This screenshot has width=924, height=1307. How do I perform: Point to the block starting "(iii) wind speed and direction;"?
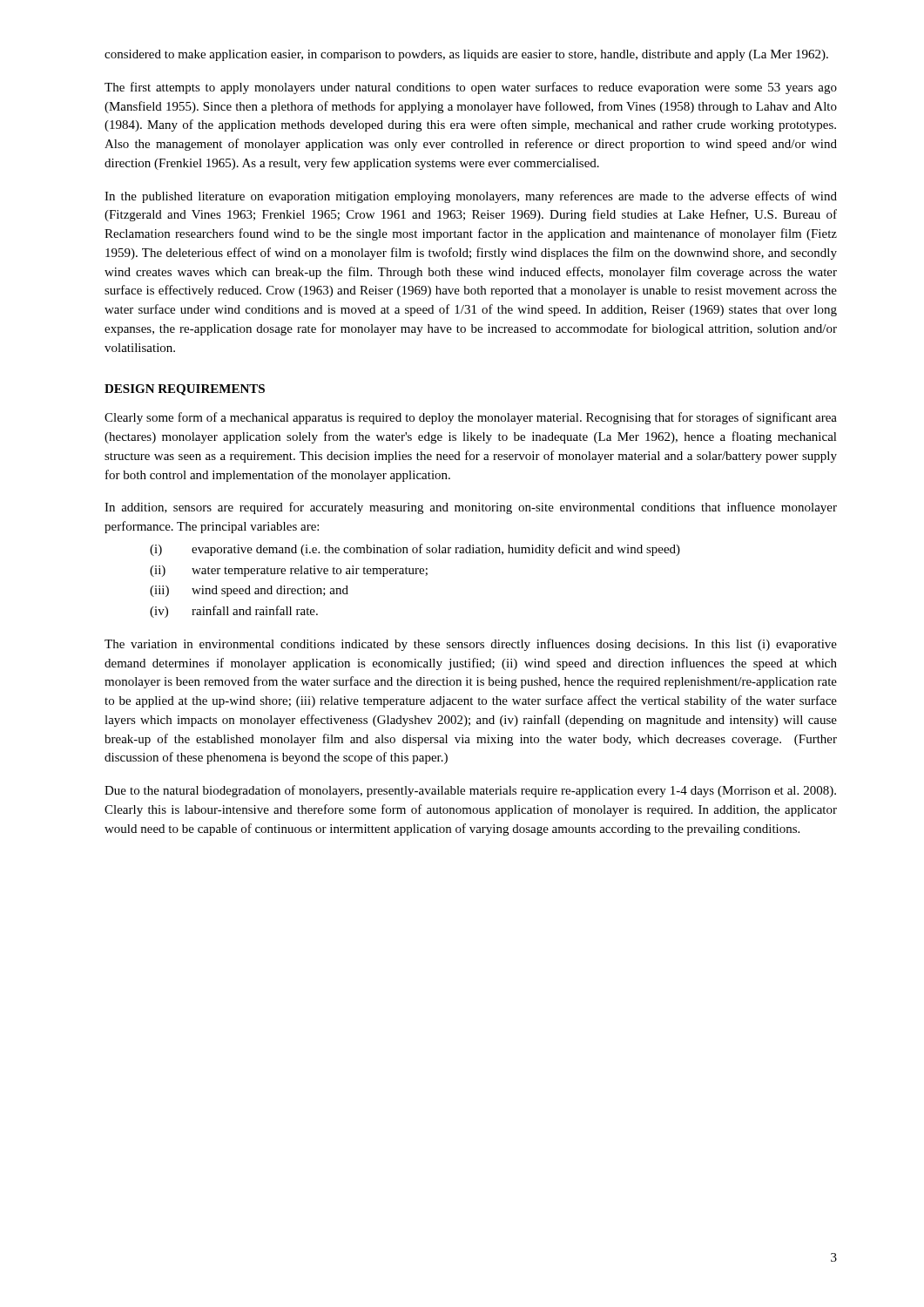(x=249, y=591)
